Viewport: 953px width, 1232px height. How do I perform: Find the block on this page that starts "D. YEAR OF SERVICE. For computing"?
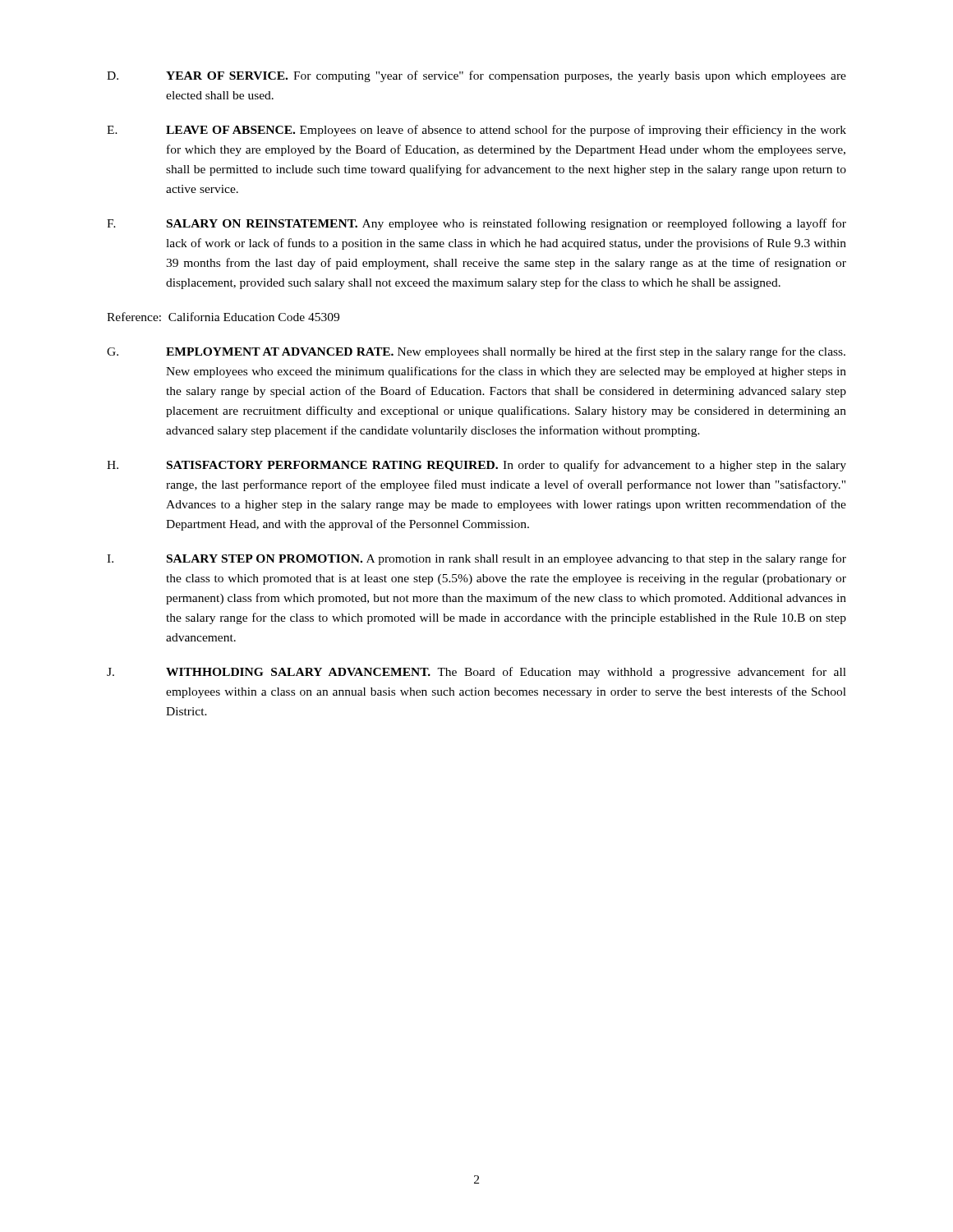(476, 85)
